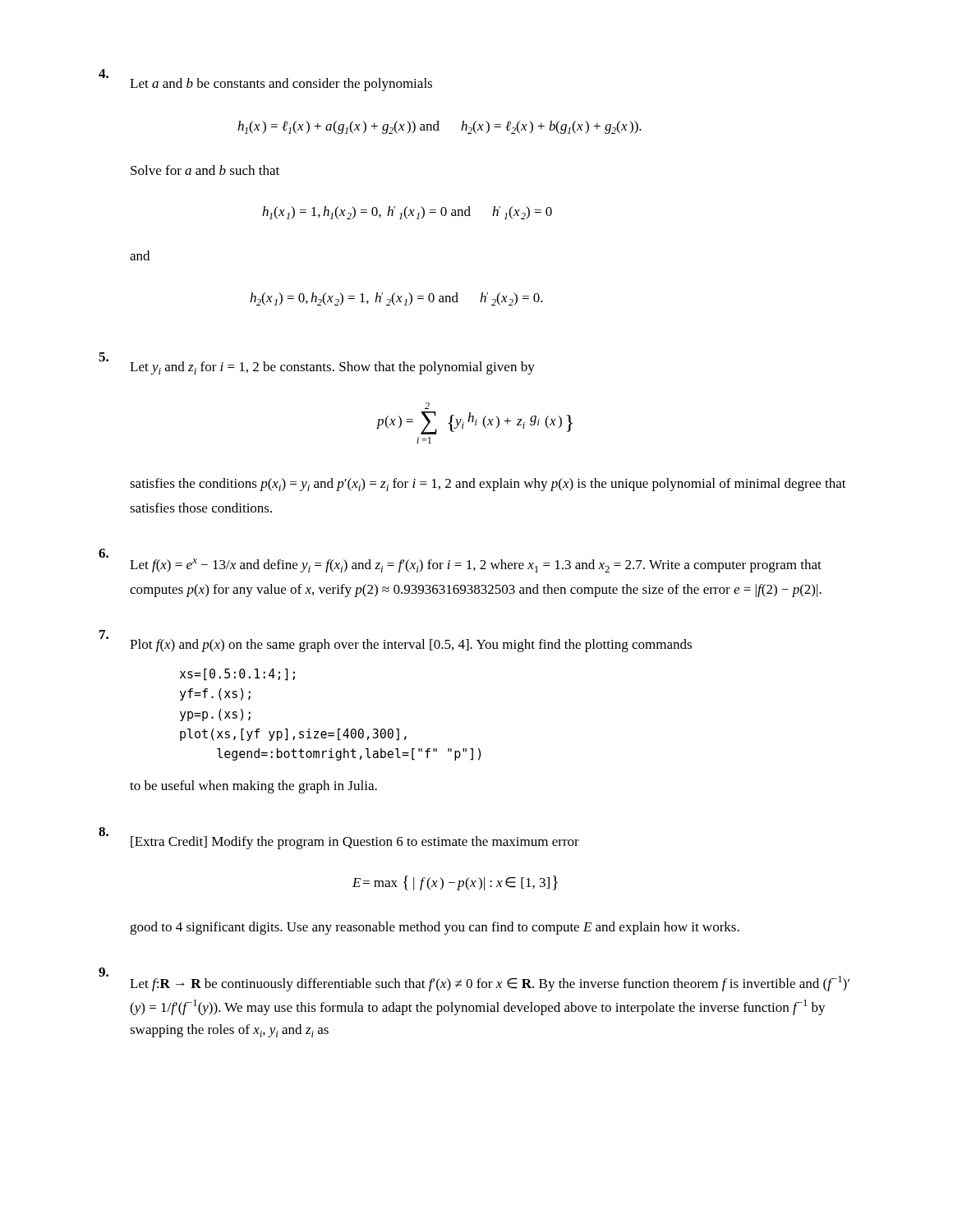Locate the formula that opens with "h 2 ( x 1 ) = 0,"
953x1232 pixels.
pos(492,297)
